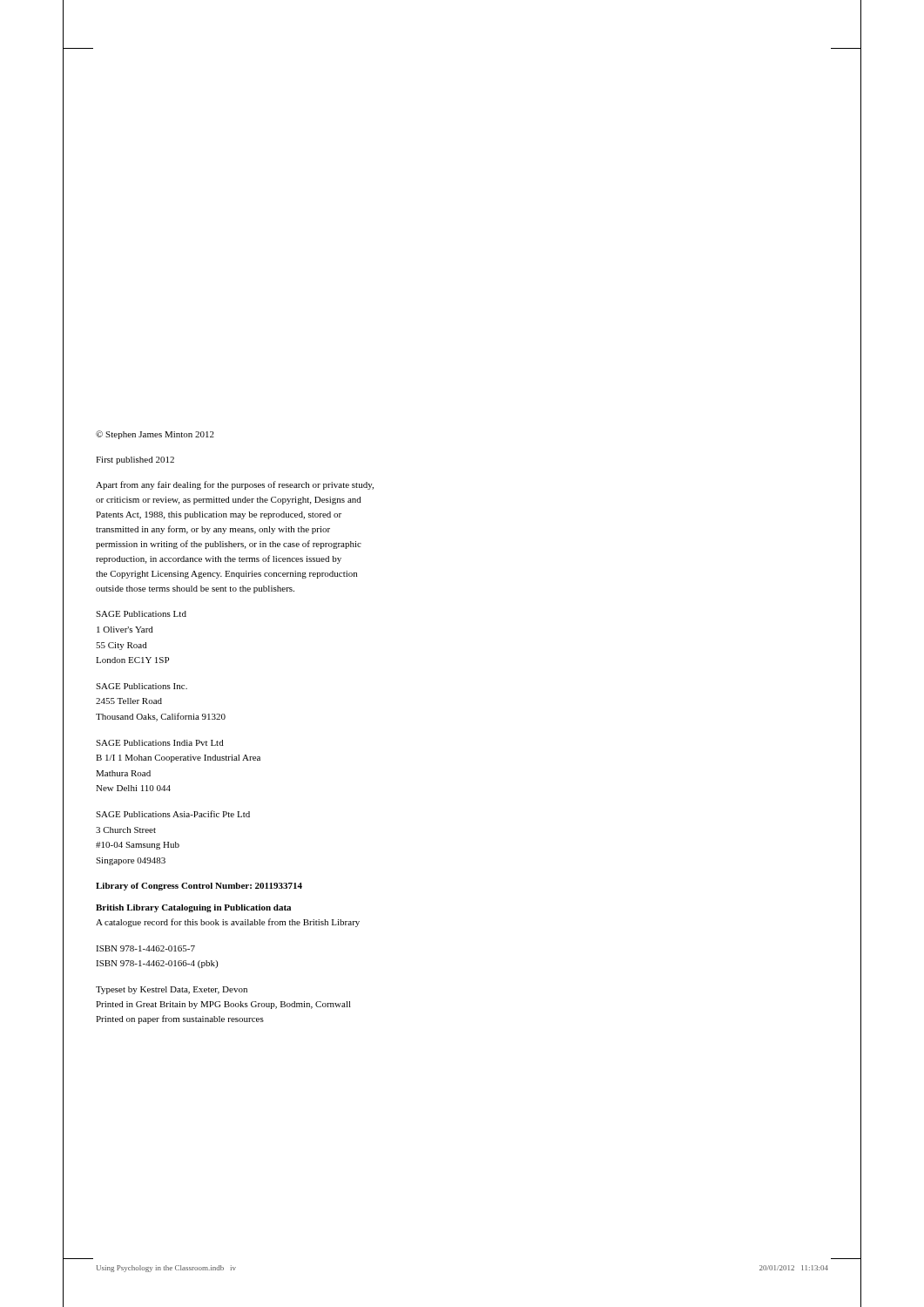Select the text block that says "SAGE Publications Asia-Pacific Pte Ltd 3 Church"

(x=173, y=837)
